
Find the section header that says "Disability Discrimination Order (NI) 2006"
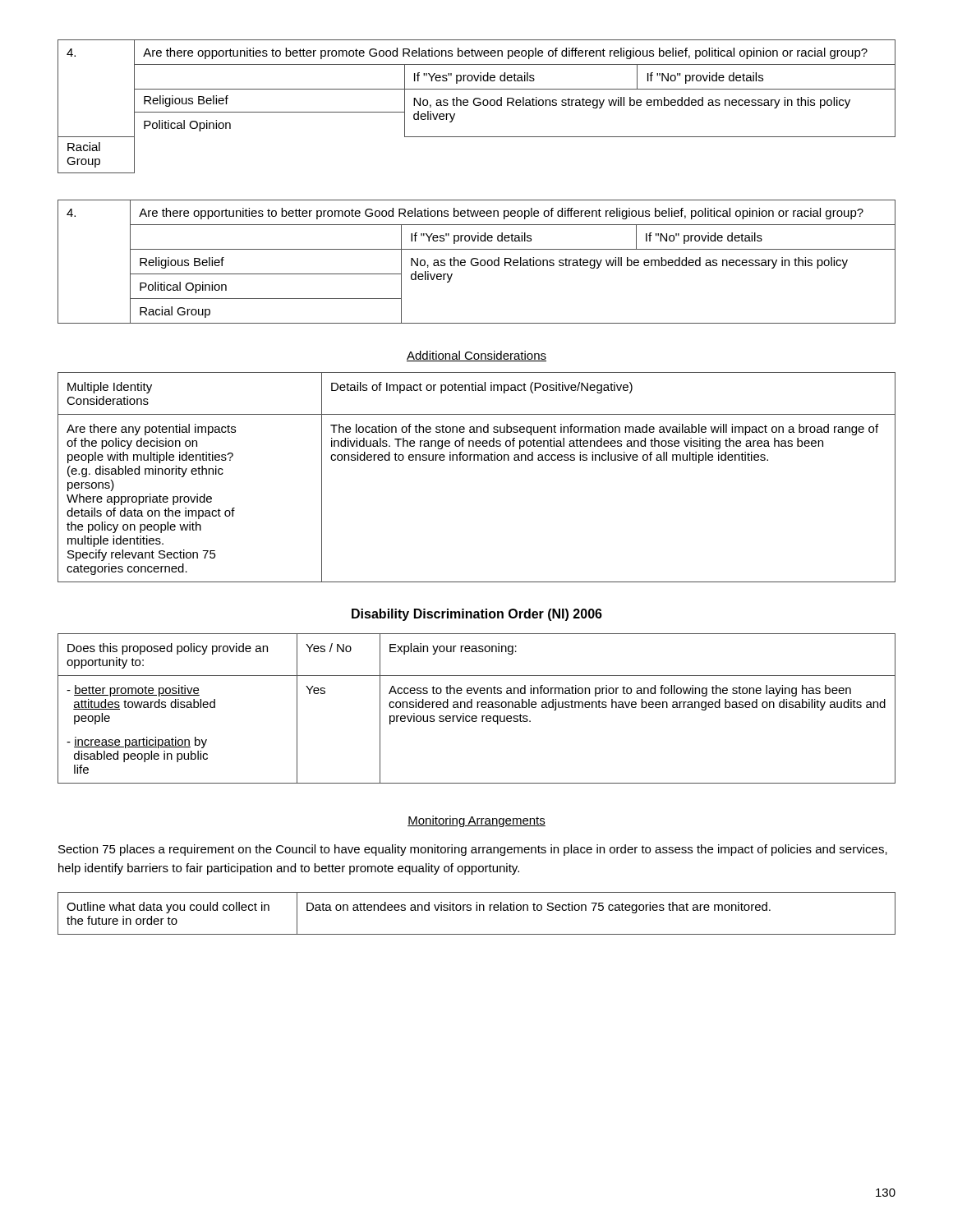[476, 614]
